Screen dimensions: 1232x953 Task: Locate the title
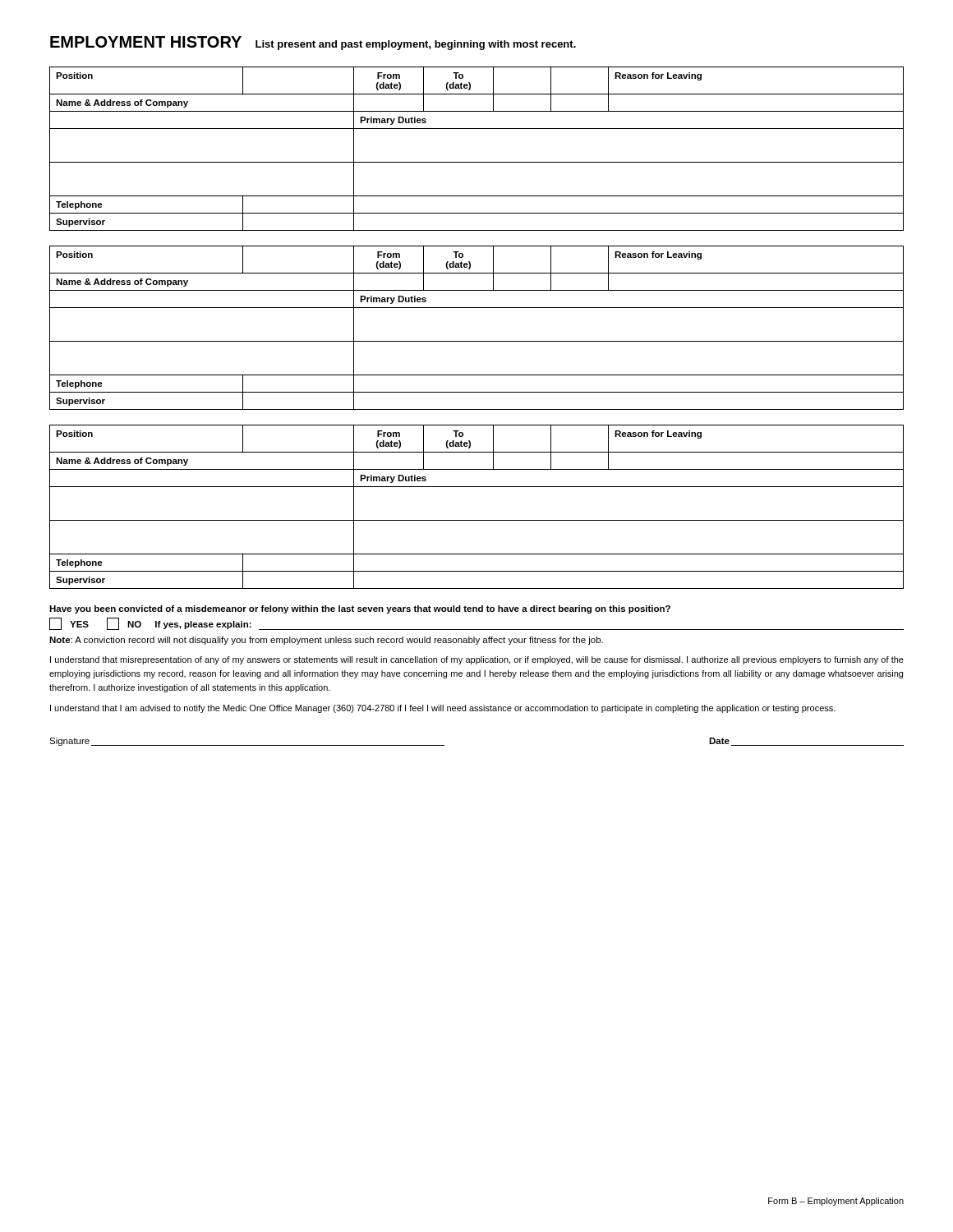(x=313, y=42)
